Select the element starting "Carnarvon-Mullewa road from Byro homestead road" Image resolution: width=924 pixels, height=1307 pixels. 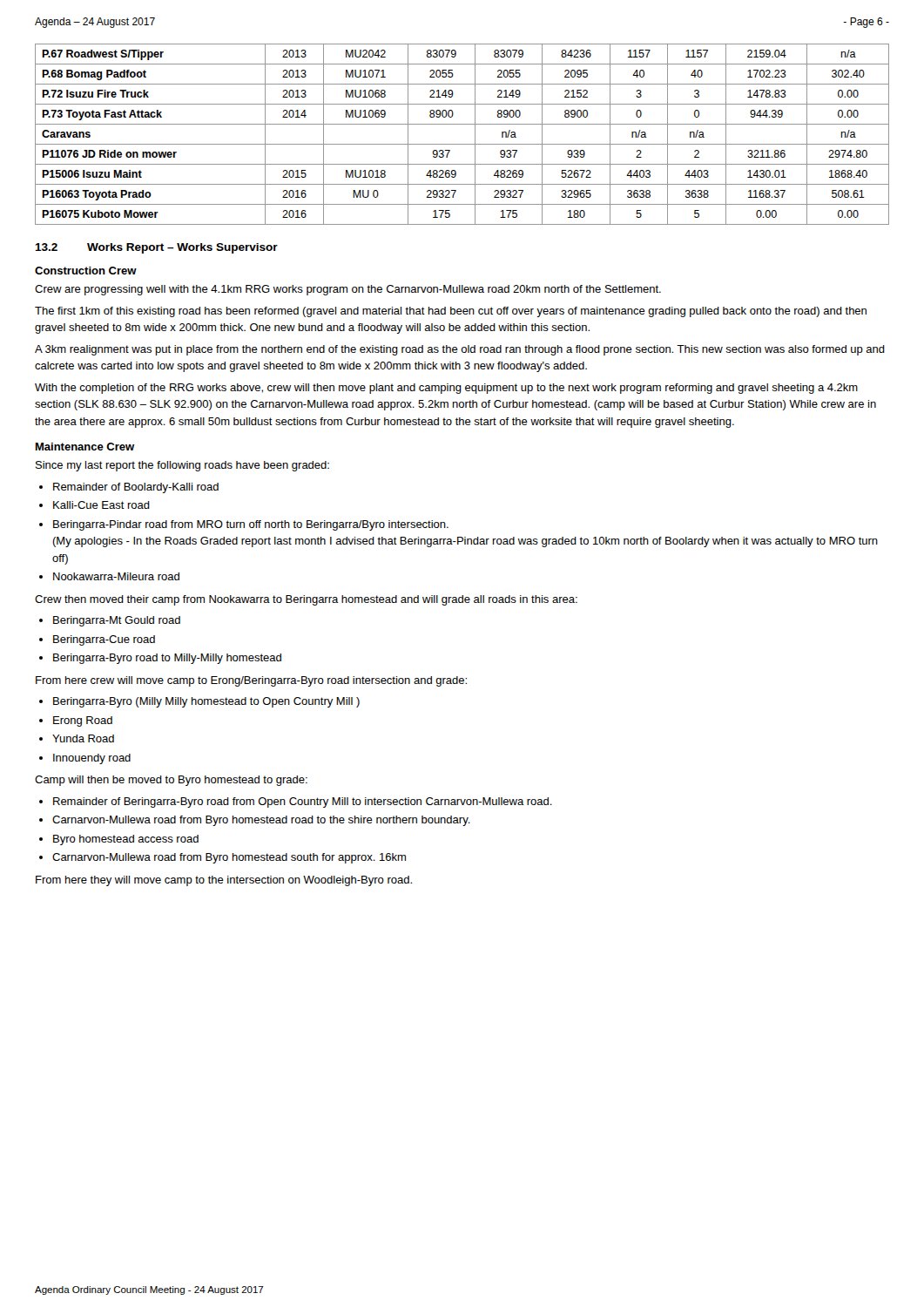[x=261, y=819]
